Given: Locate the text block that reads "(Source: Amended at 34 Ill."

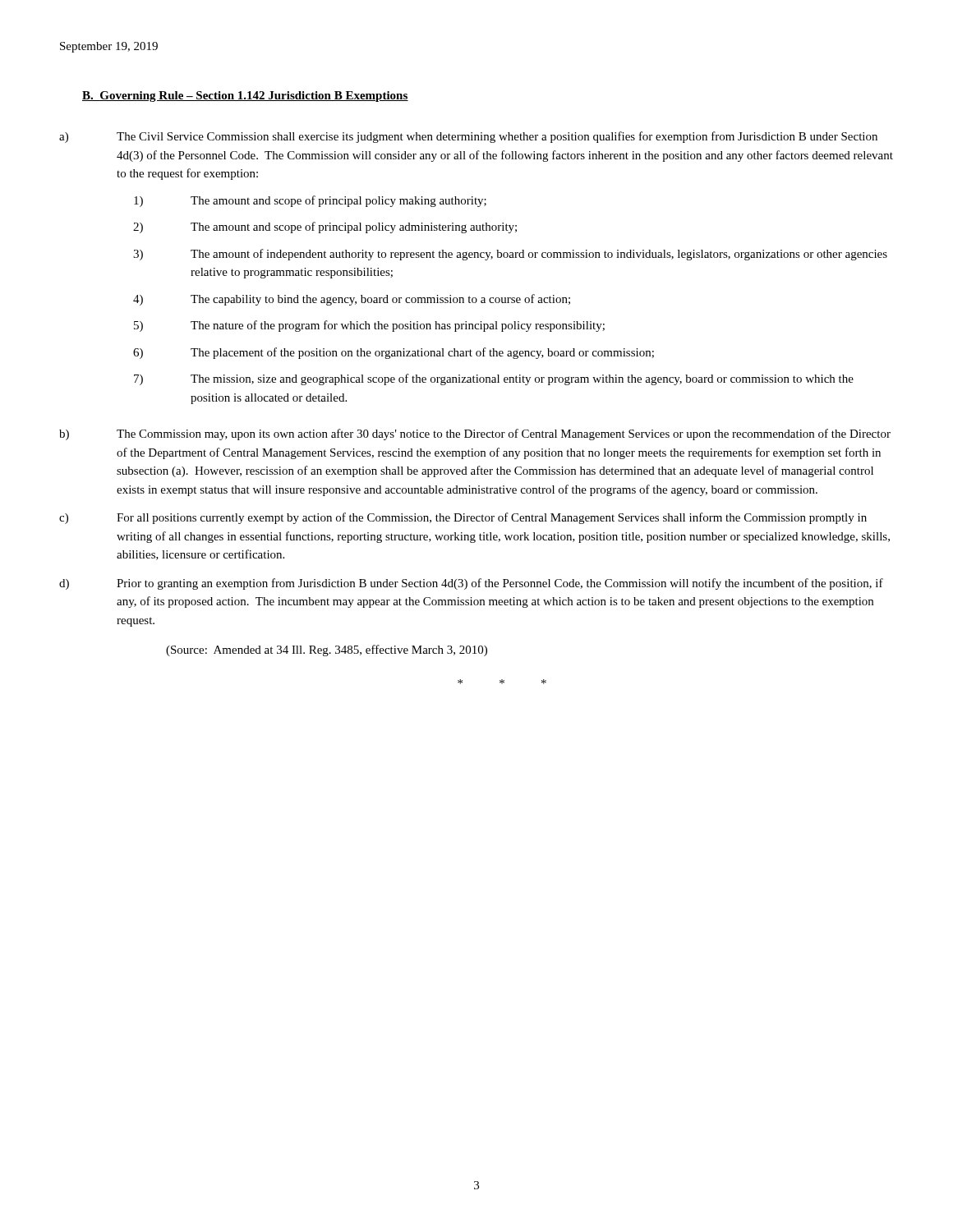Looking at the screenshot, I should pyautogui.click(x=327, y=650).
